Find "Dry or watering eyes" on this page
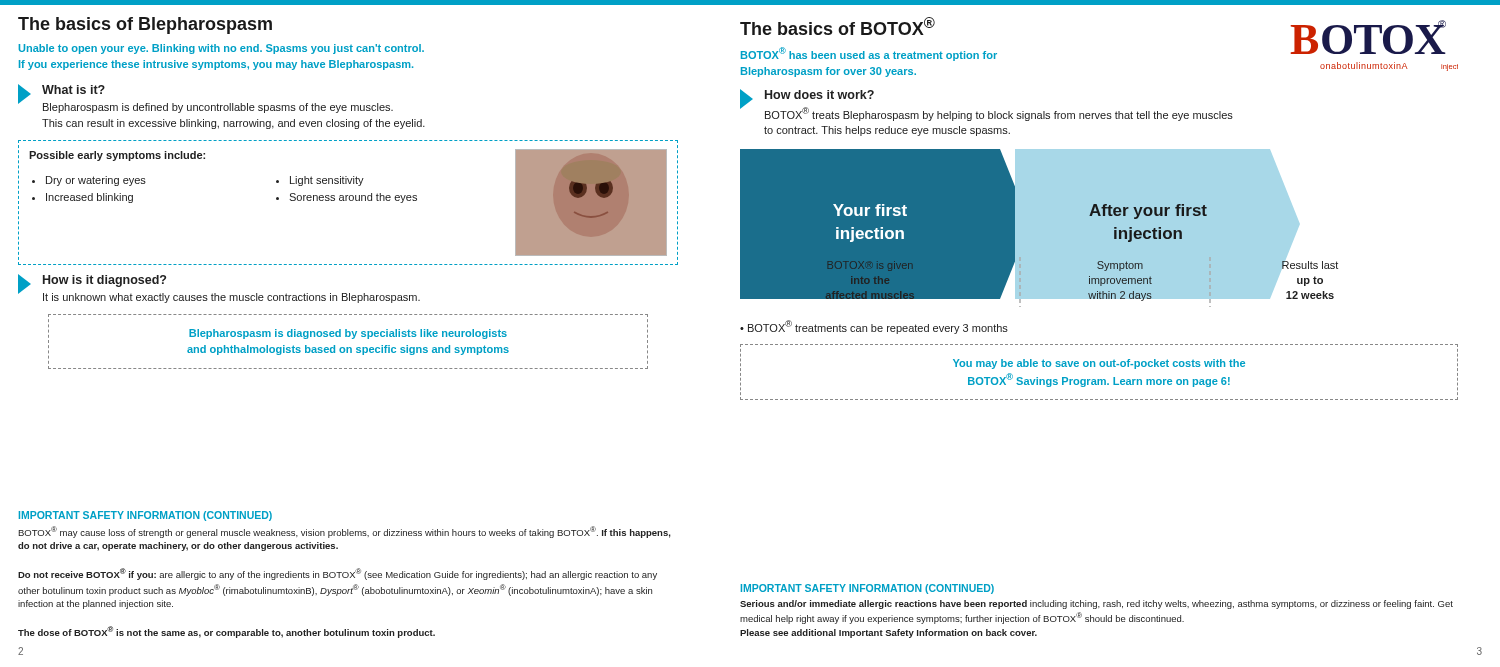Screen dimensions: 667x1500 [x=95, y=180]
